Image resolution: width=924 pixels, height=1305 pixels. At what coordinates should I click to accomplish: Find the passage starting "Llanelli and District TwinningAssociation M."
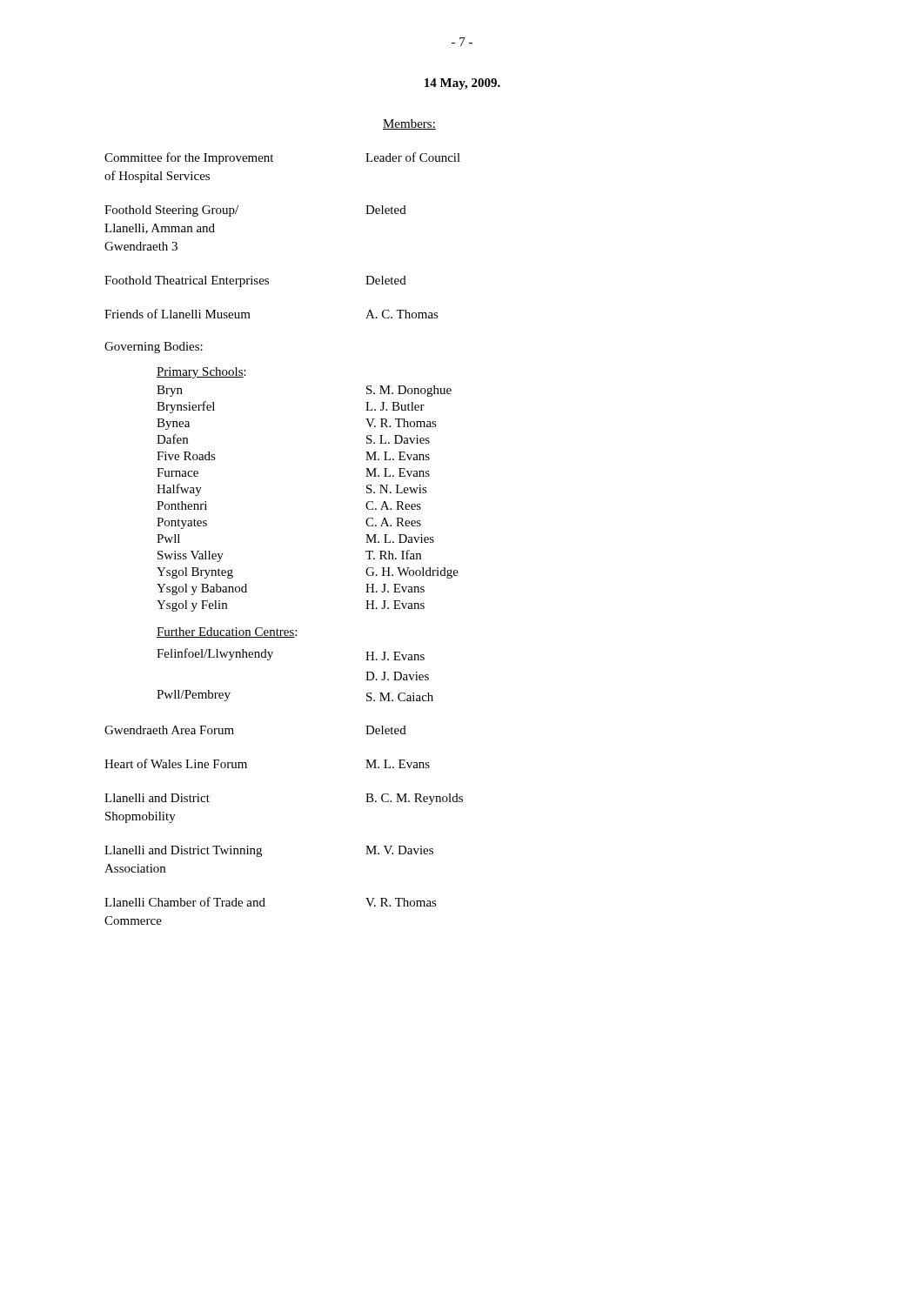[x=184, y=850]
